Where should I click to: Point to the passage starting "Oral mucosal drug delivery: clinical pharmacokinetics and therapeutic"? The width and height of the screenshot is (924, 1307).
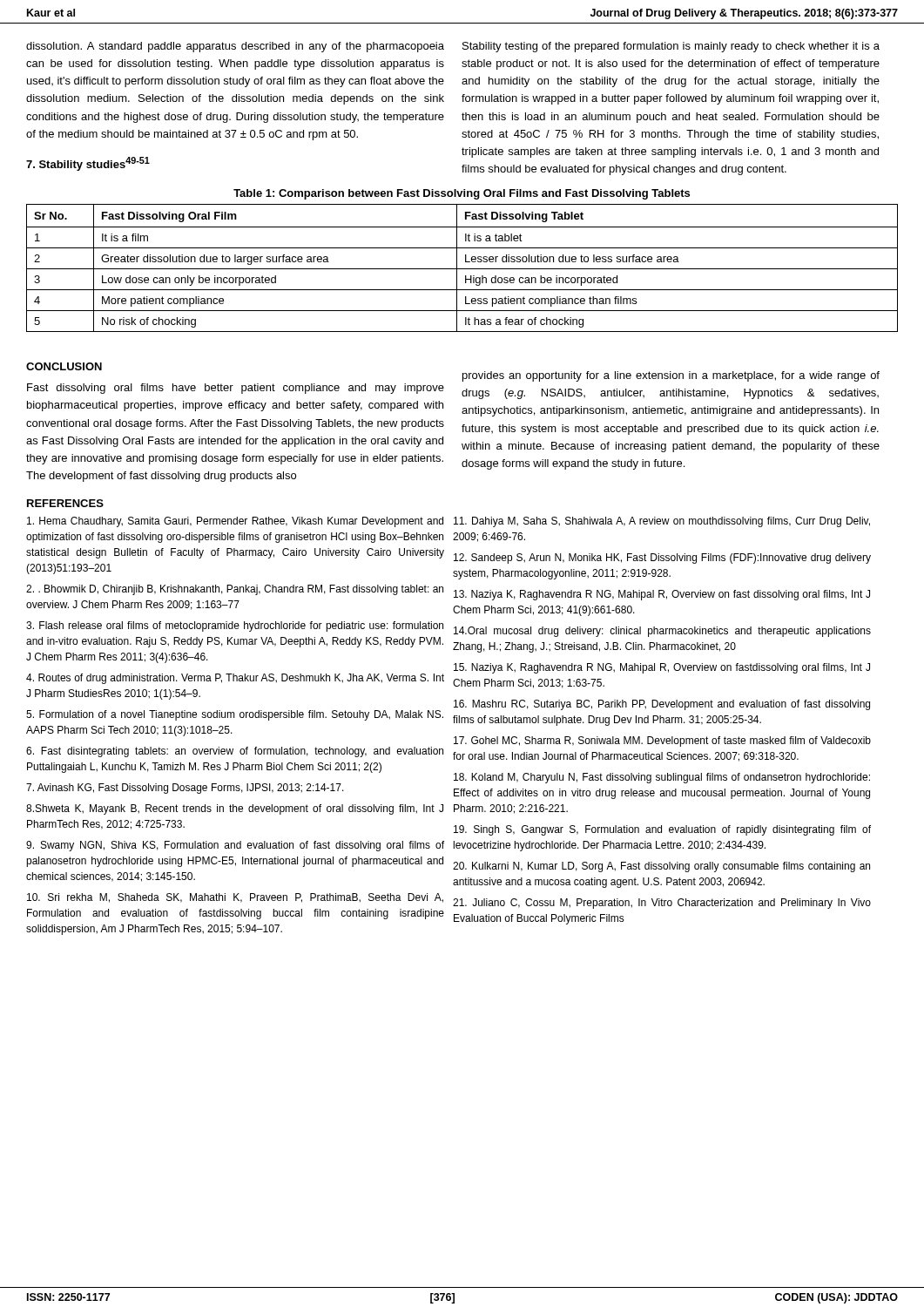click(662, 639)
